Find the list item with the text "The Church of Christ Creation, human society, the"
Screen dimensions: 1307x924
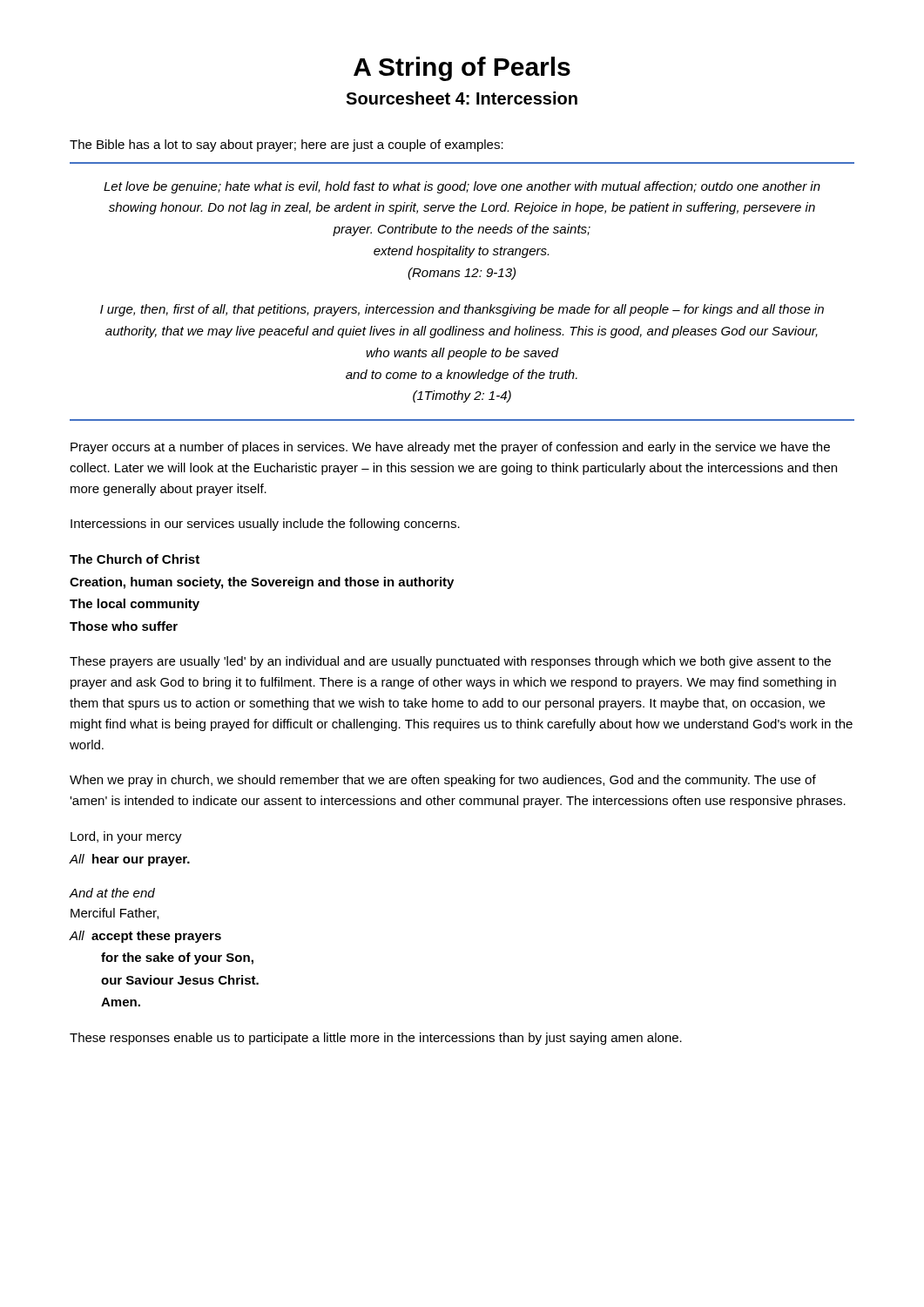pos(262,592)
